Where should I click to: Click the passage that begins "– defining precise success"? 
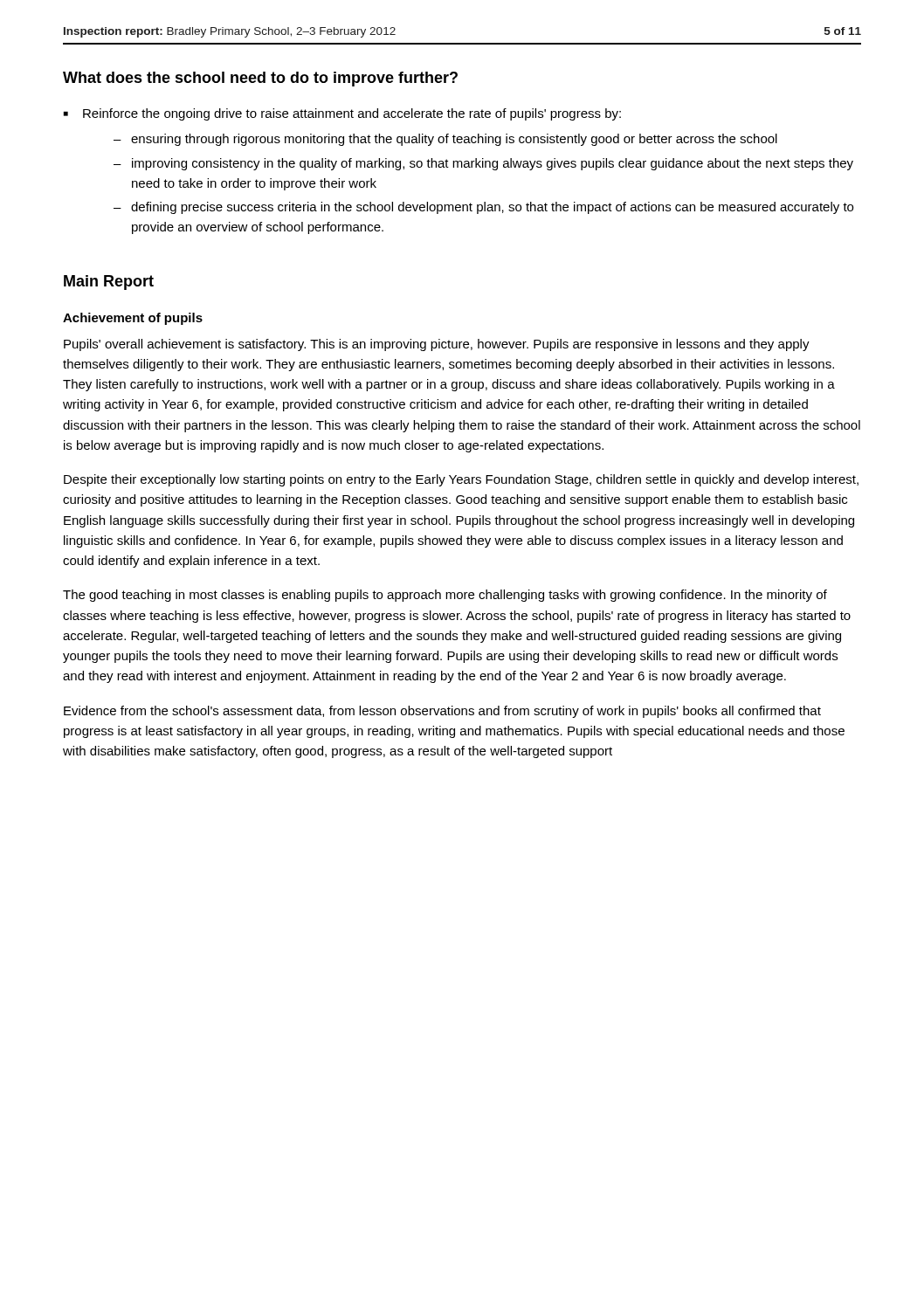487,217
